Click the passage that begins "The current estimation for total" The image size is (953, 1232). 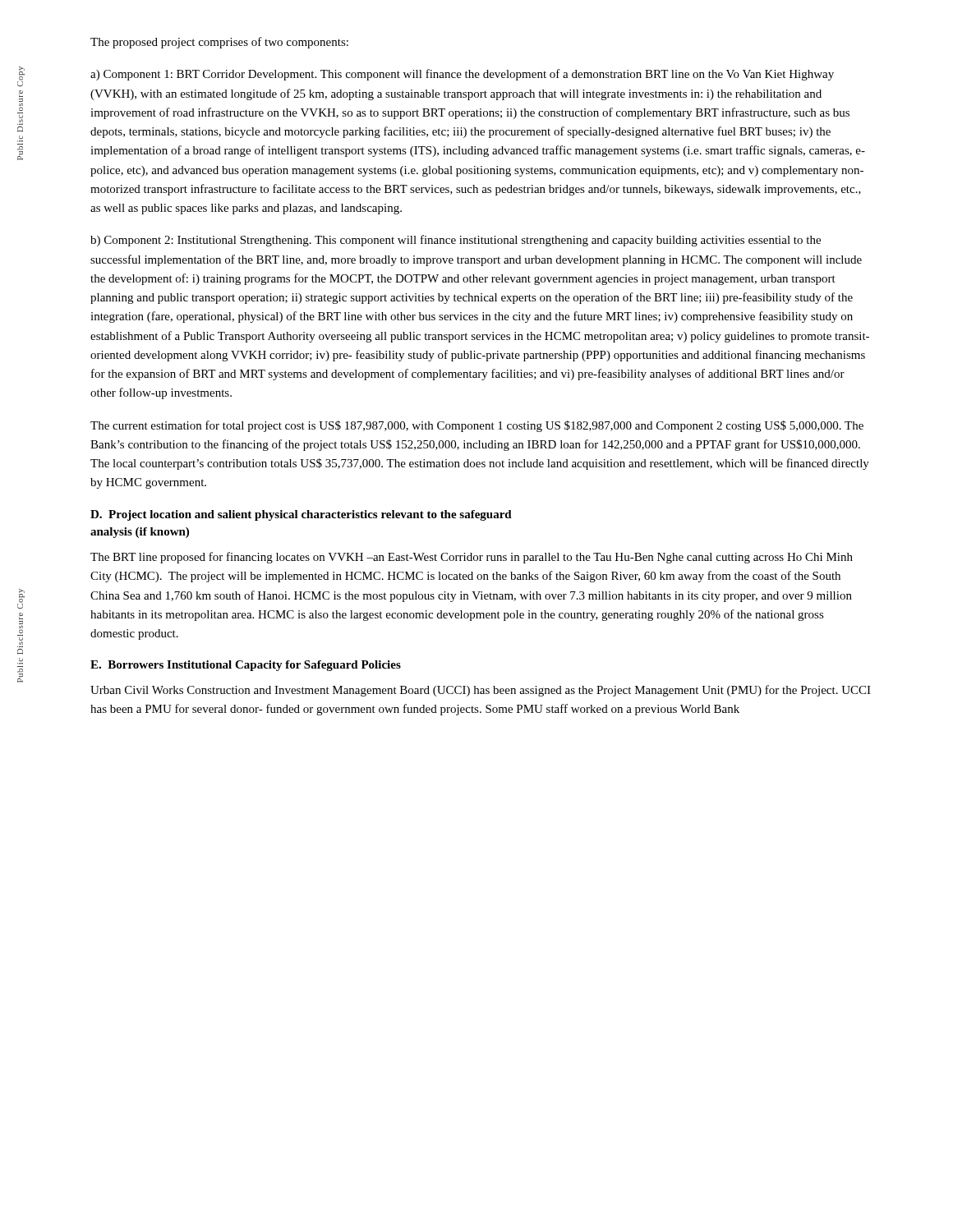(480, 454)
